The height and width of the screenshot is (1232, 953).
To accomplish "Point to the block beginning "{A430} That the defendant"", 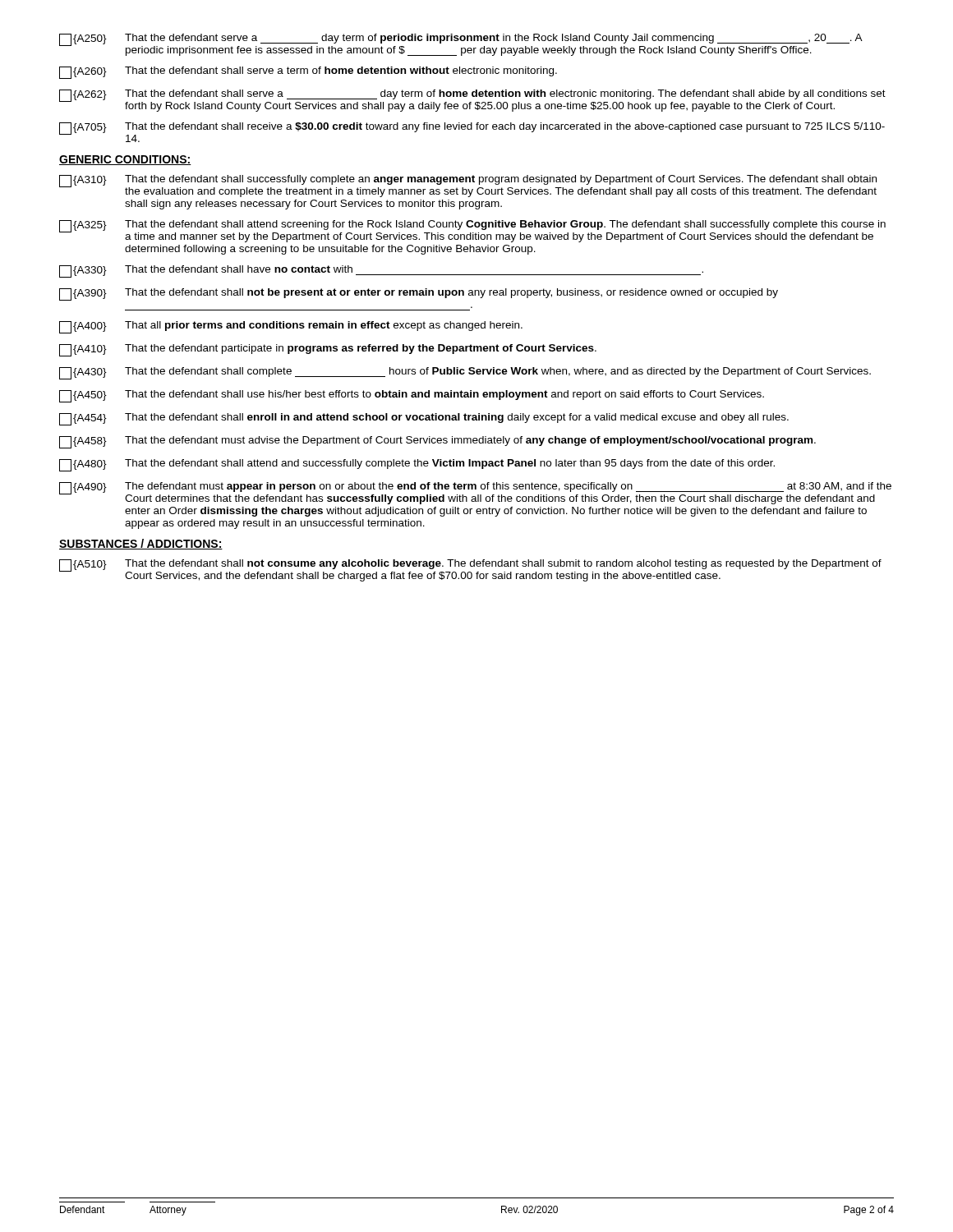I will point(476,372).
